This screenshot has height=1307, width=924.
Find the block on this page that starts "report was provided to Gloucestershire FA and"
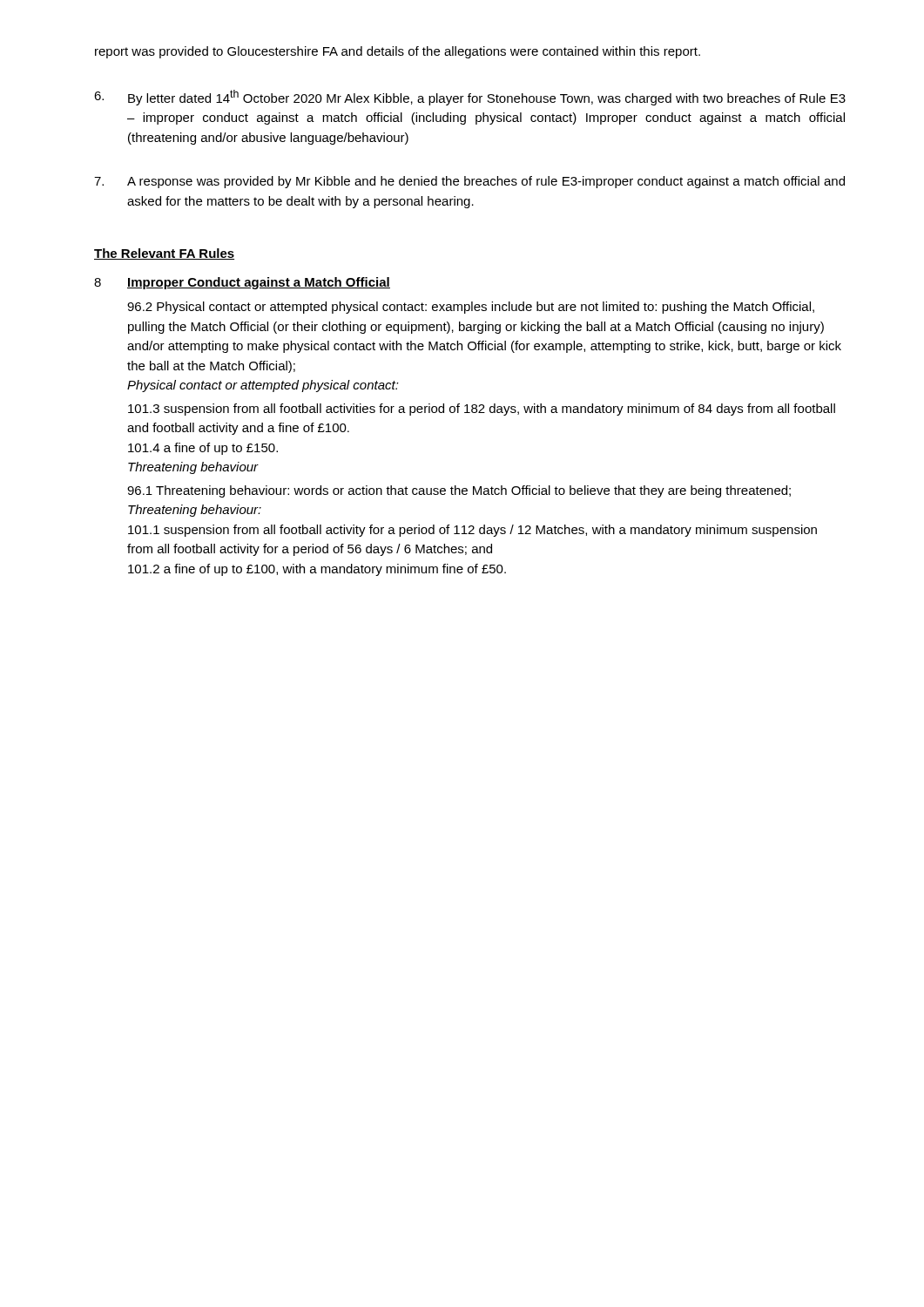coord(398,51)
